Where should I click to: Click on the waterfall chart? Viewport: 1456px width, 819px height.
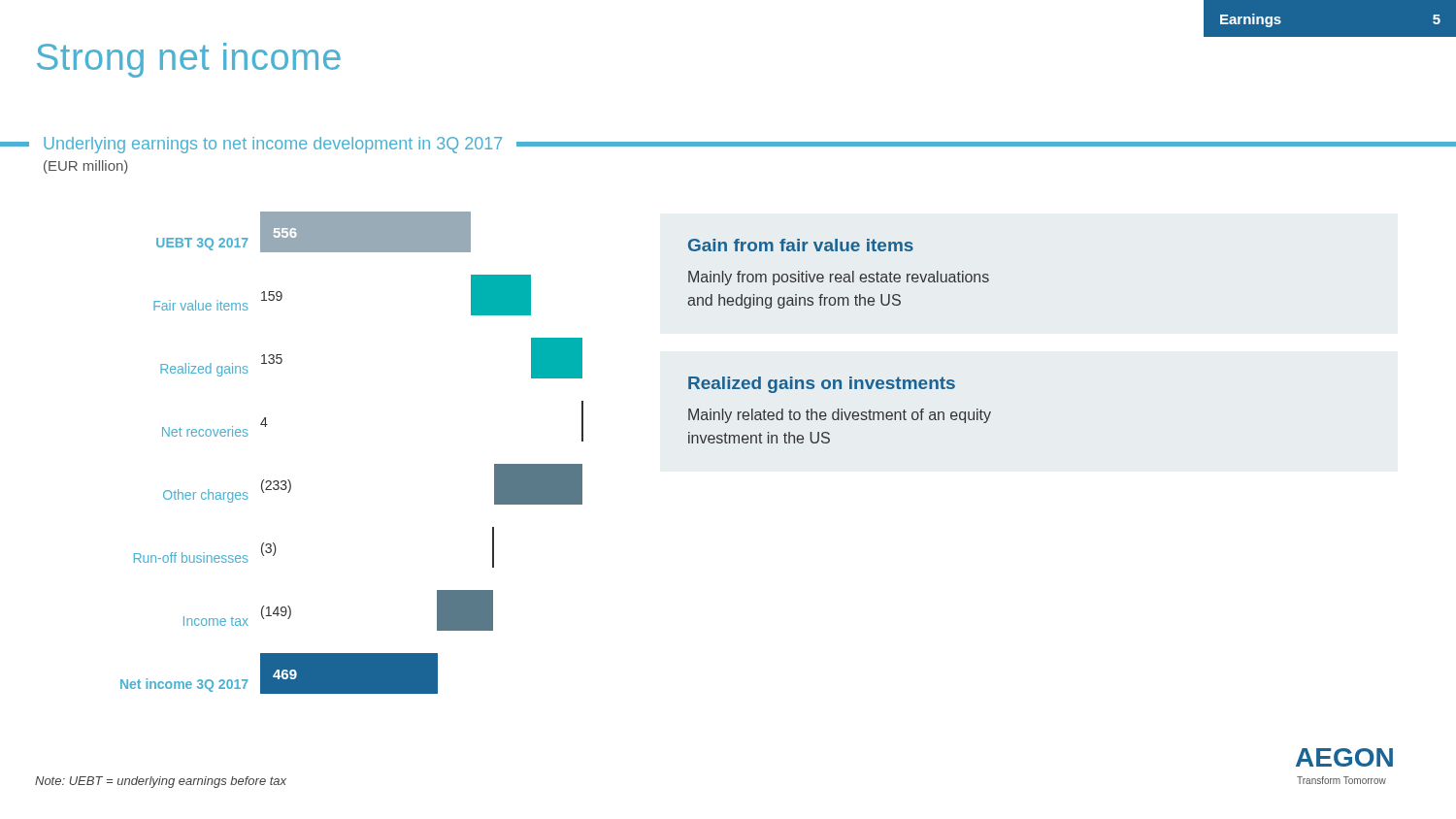(326, 466)
